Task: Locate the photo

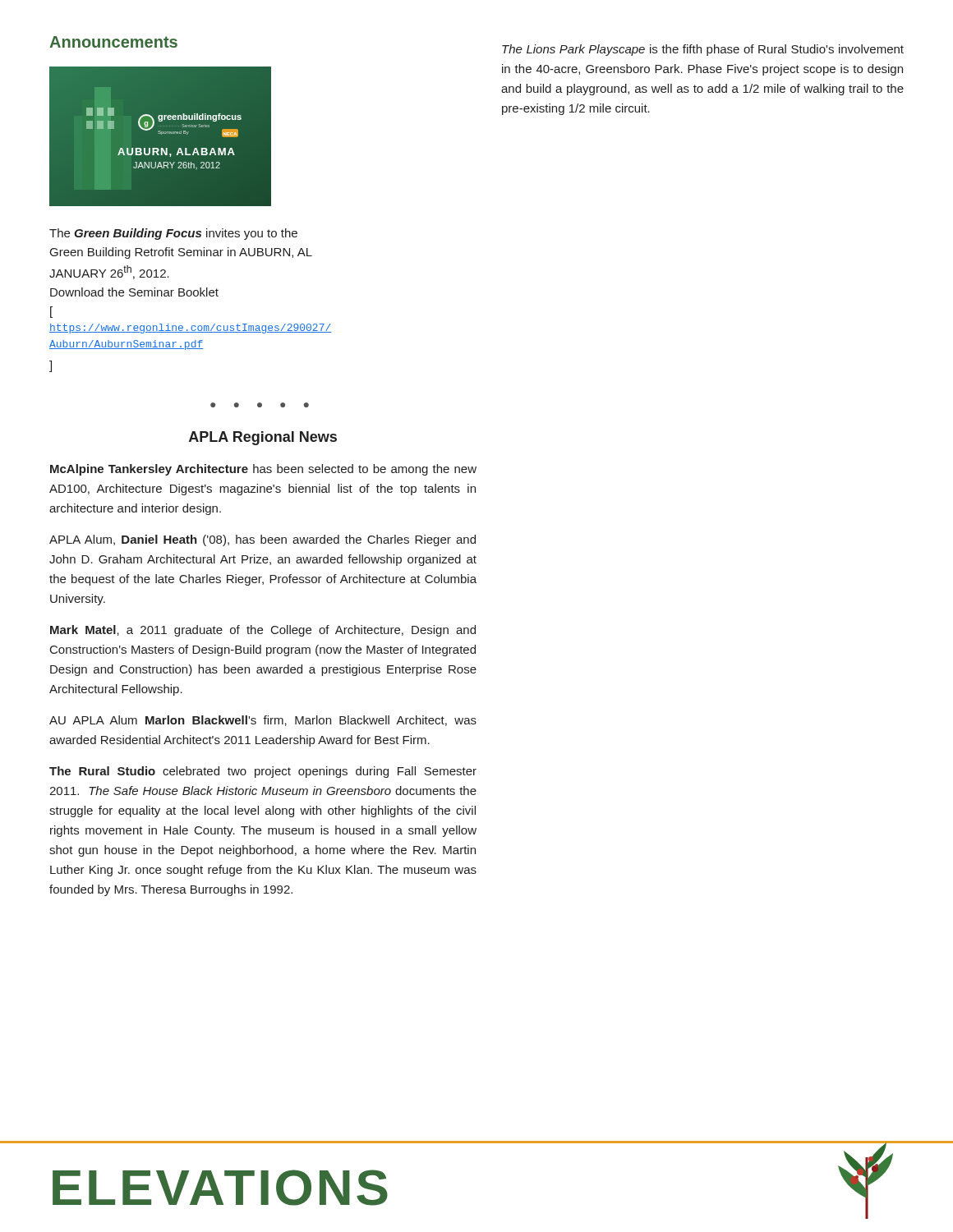Action: [x=263, y=138]
